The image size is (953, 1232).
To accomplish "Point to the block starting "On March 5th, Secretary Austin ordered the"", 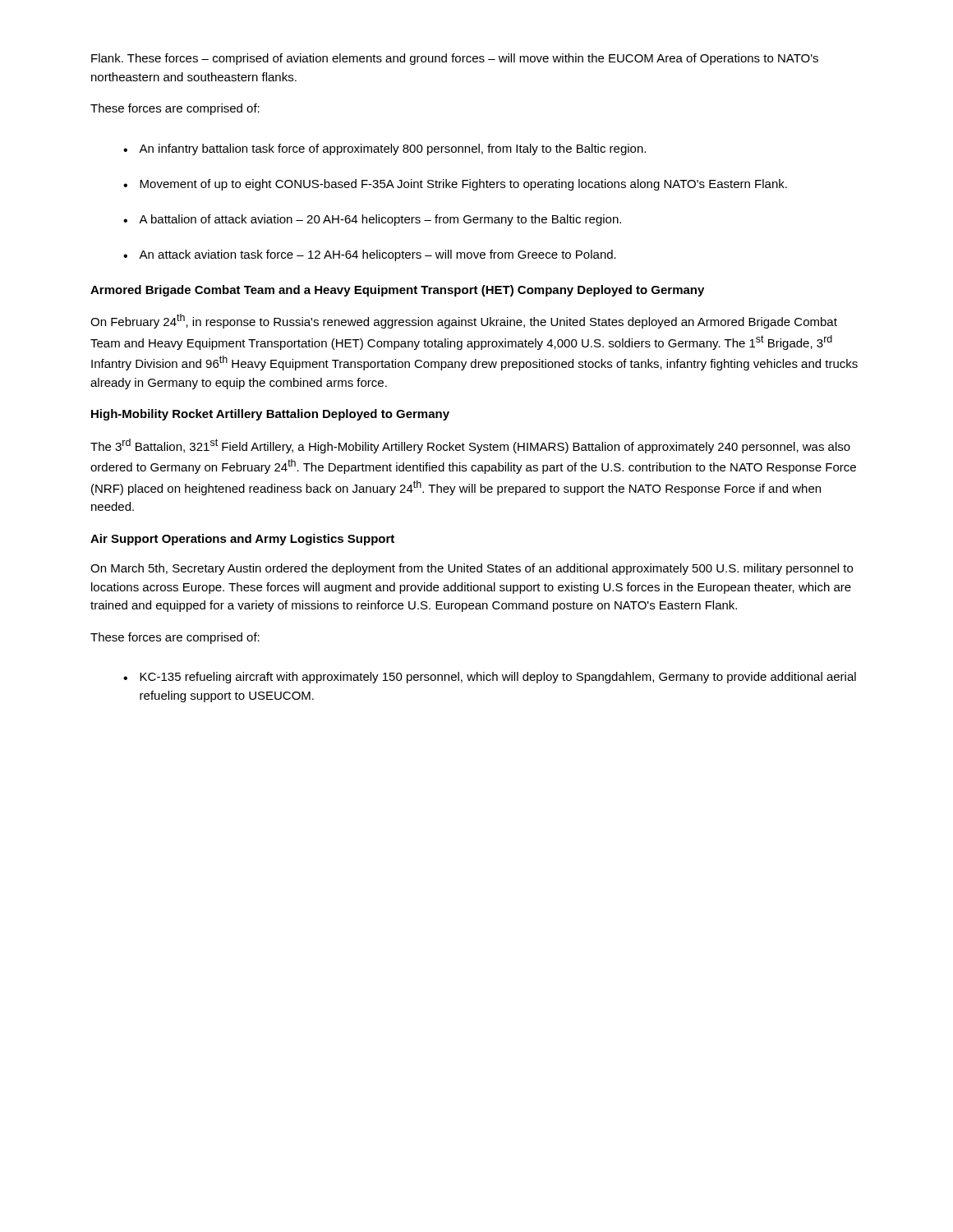I will (472, 586).
